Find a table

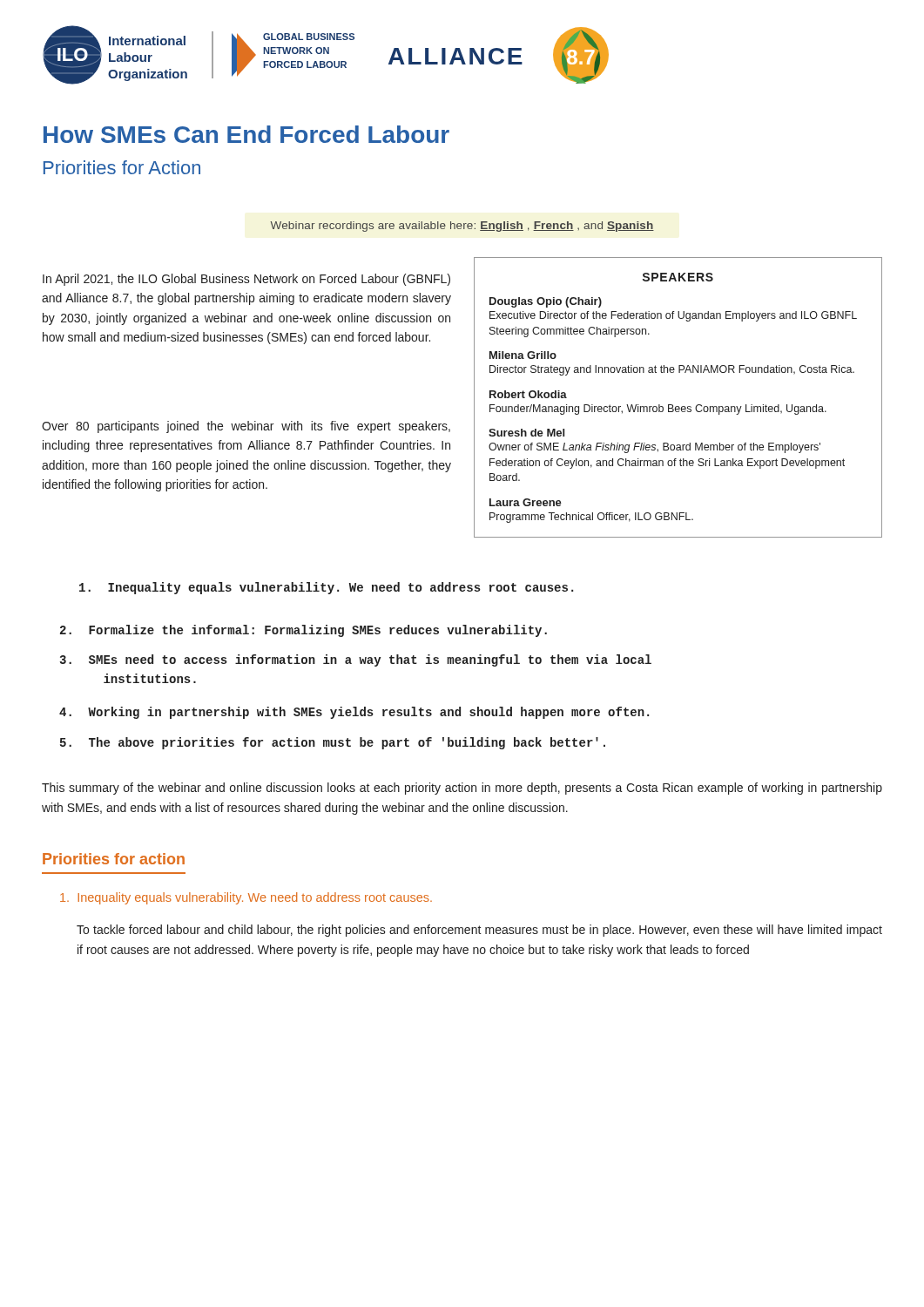tap(678, 397)
